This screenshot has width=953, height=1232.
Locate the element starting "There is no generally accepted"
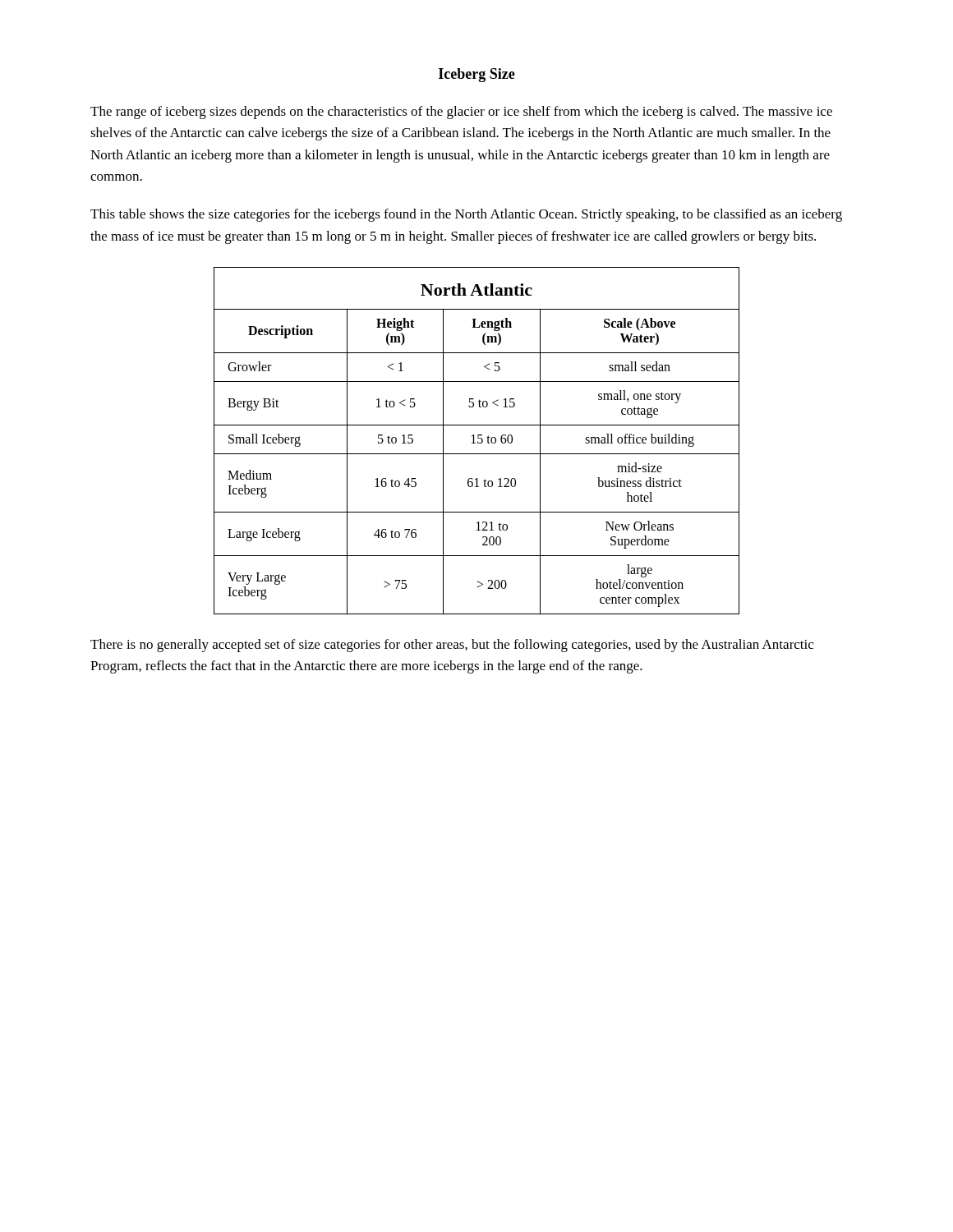click(452, 655)
